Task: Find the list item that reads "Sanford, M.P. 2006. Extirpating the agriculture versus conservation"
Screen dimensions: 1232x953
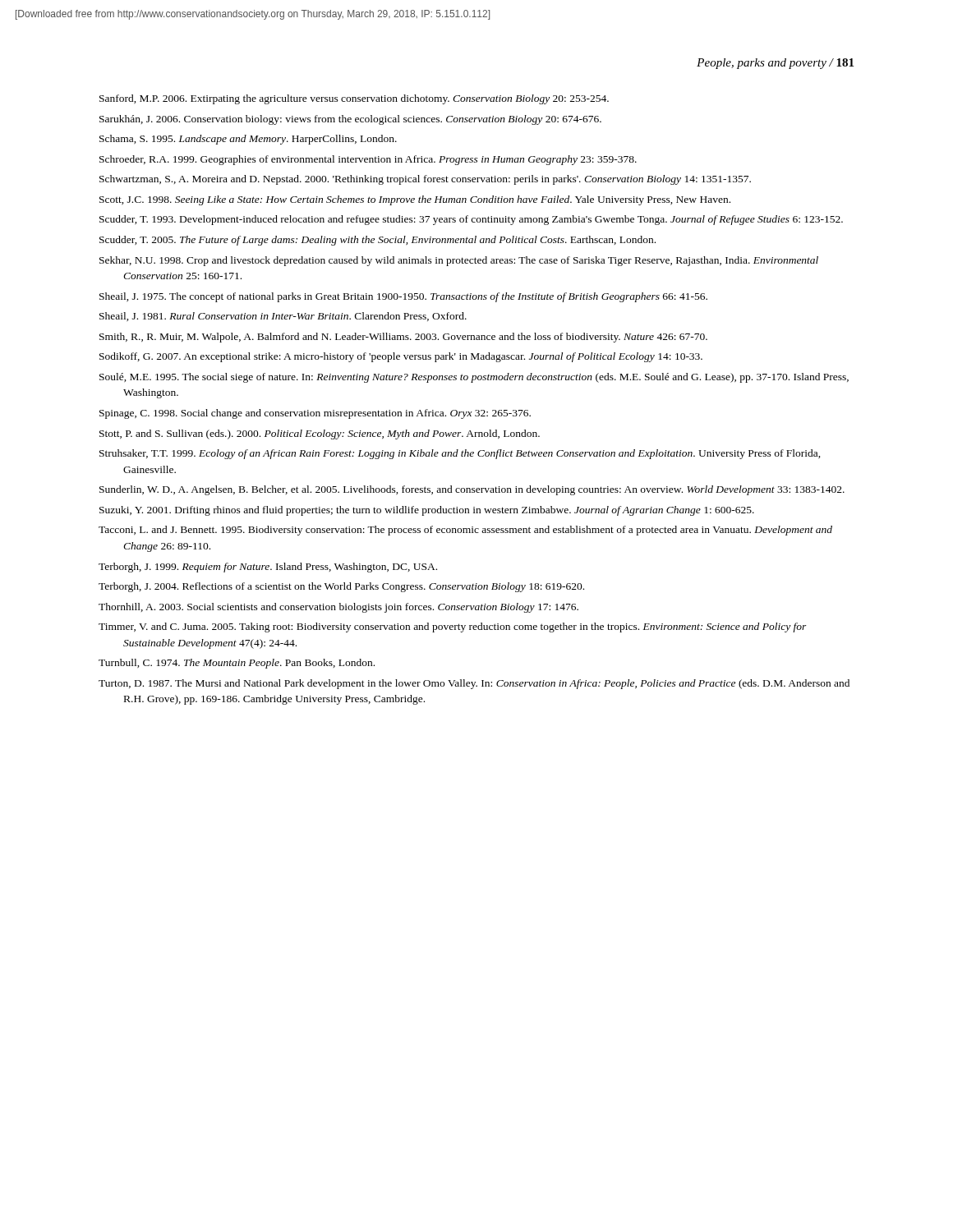Action: (x=354, y=98)
